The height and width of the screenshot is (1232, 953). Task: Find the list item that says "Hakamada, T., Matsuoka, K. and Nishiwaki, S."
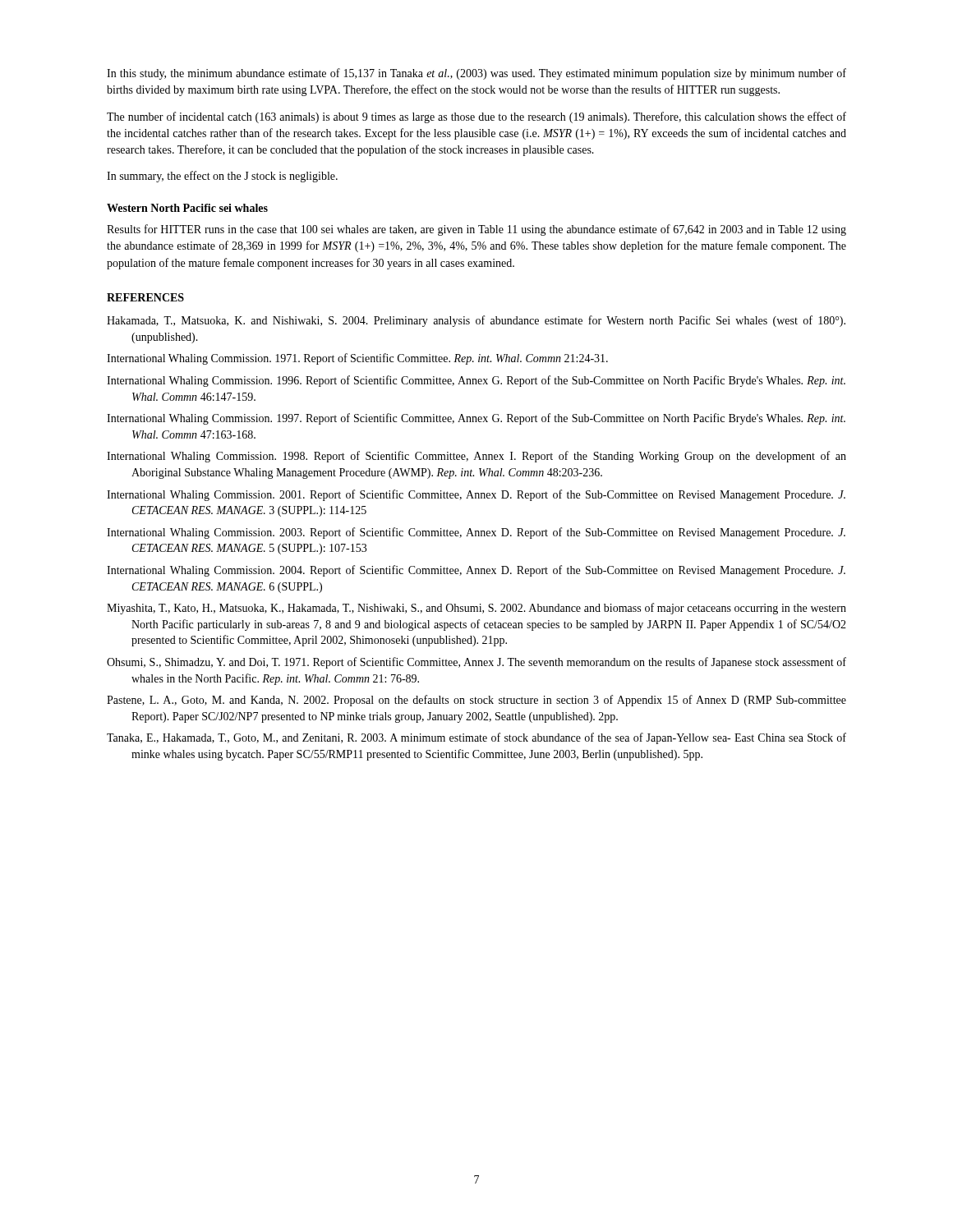pos(476,329)
